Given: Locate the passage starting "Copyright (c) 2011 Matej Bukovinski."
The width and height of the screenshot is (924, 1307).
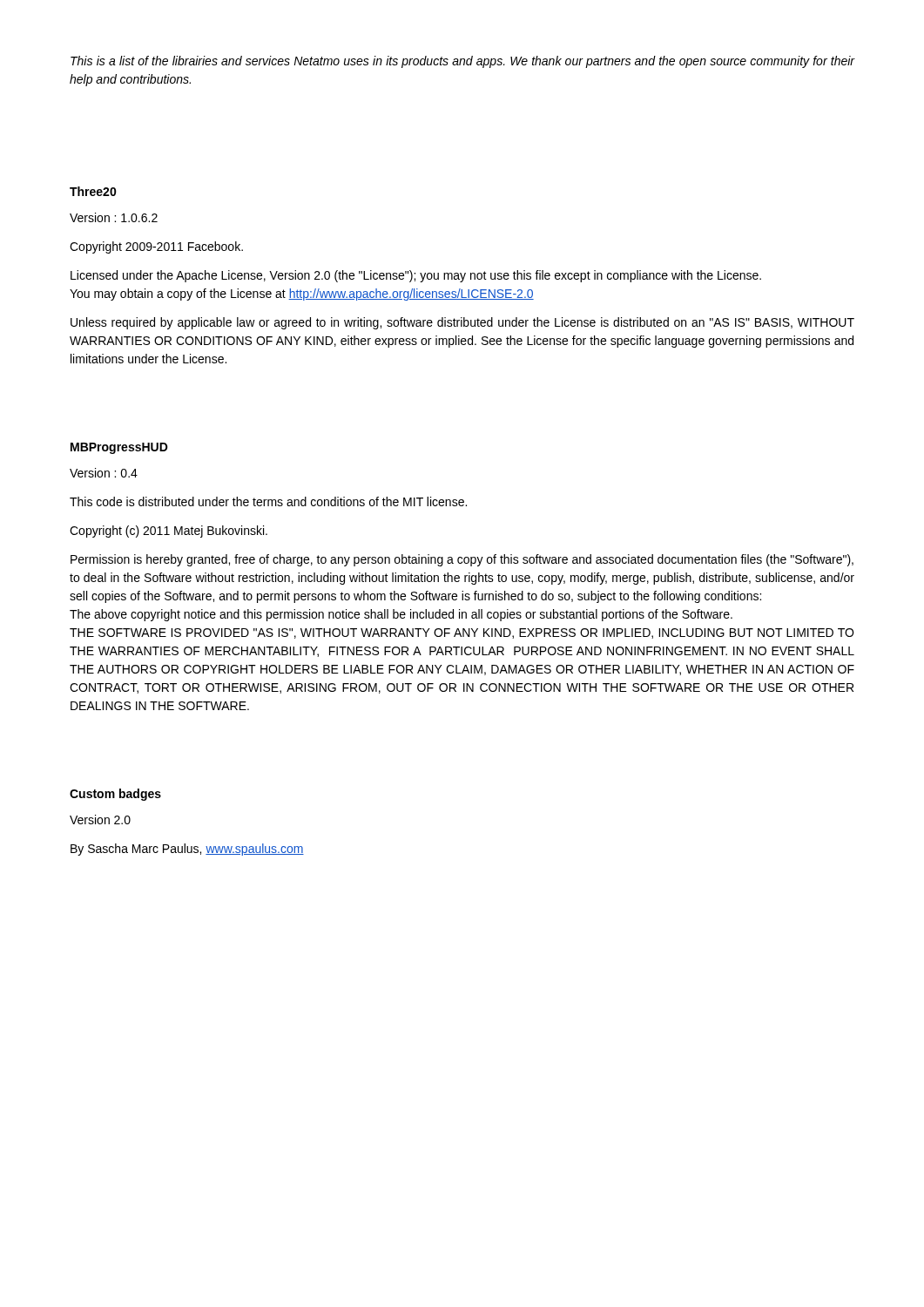Looking at the screenshot, I should (169, 531).
